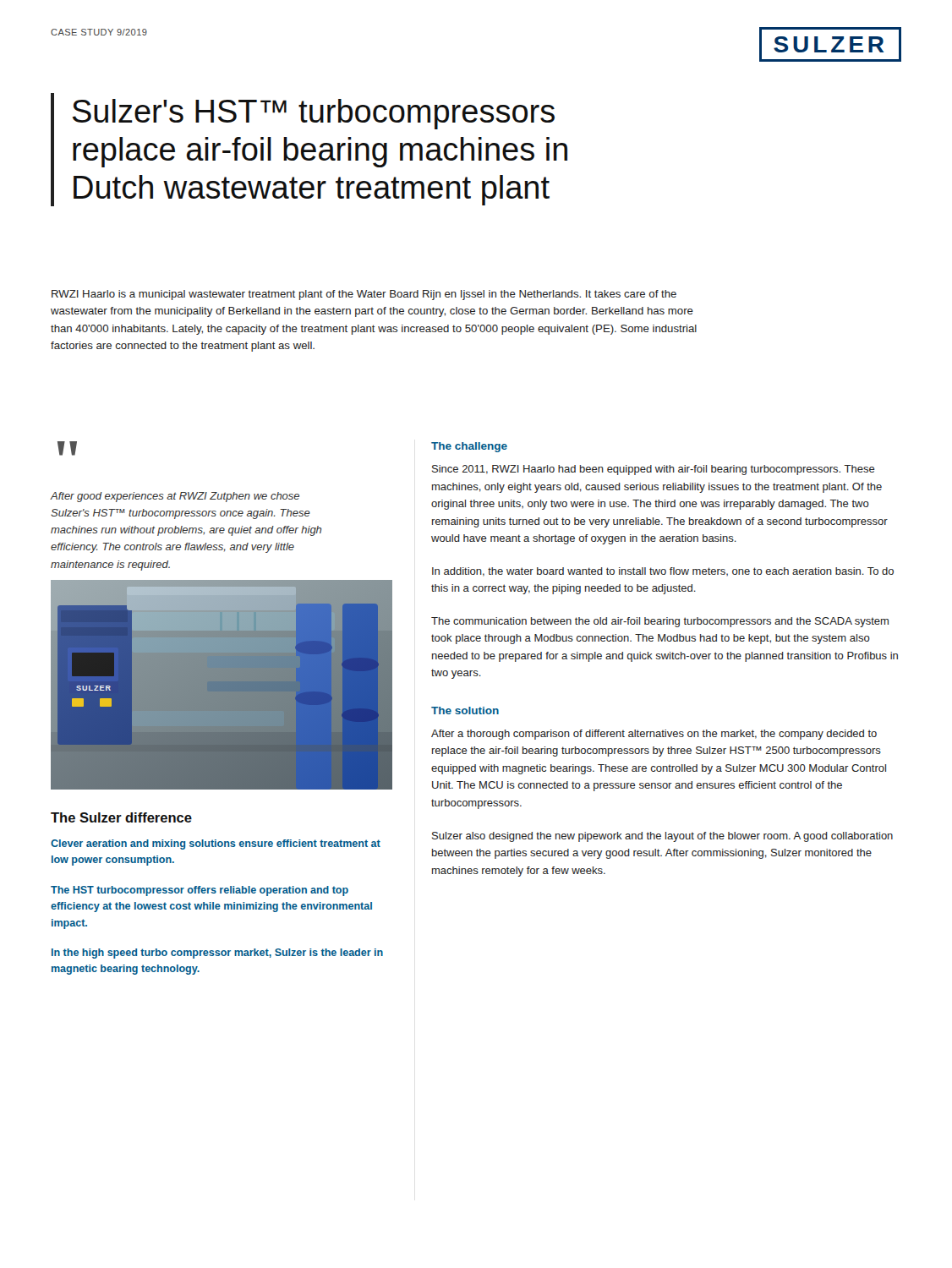Viewport: 952px width, 1268px height.
Task: Find the list item containing "Clever aeration and mixing solutions ensure efficient"
Action: coord(215,852)
